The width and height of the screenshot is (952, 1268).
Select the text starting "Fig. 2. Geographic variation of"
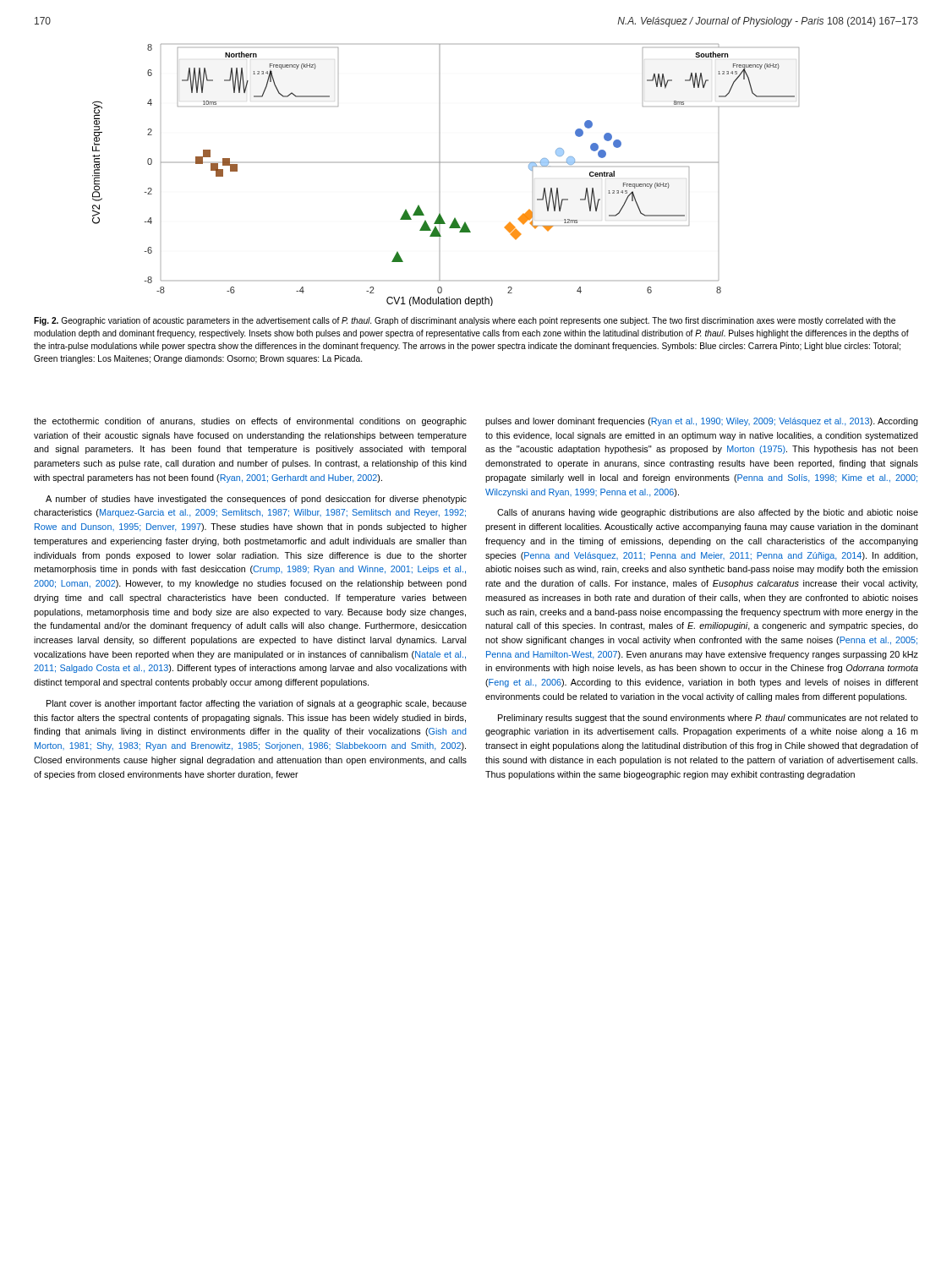471,340
